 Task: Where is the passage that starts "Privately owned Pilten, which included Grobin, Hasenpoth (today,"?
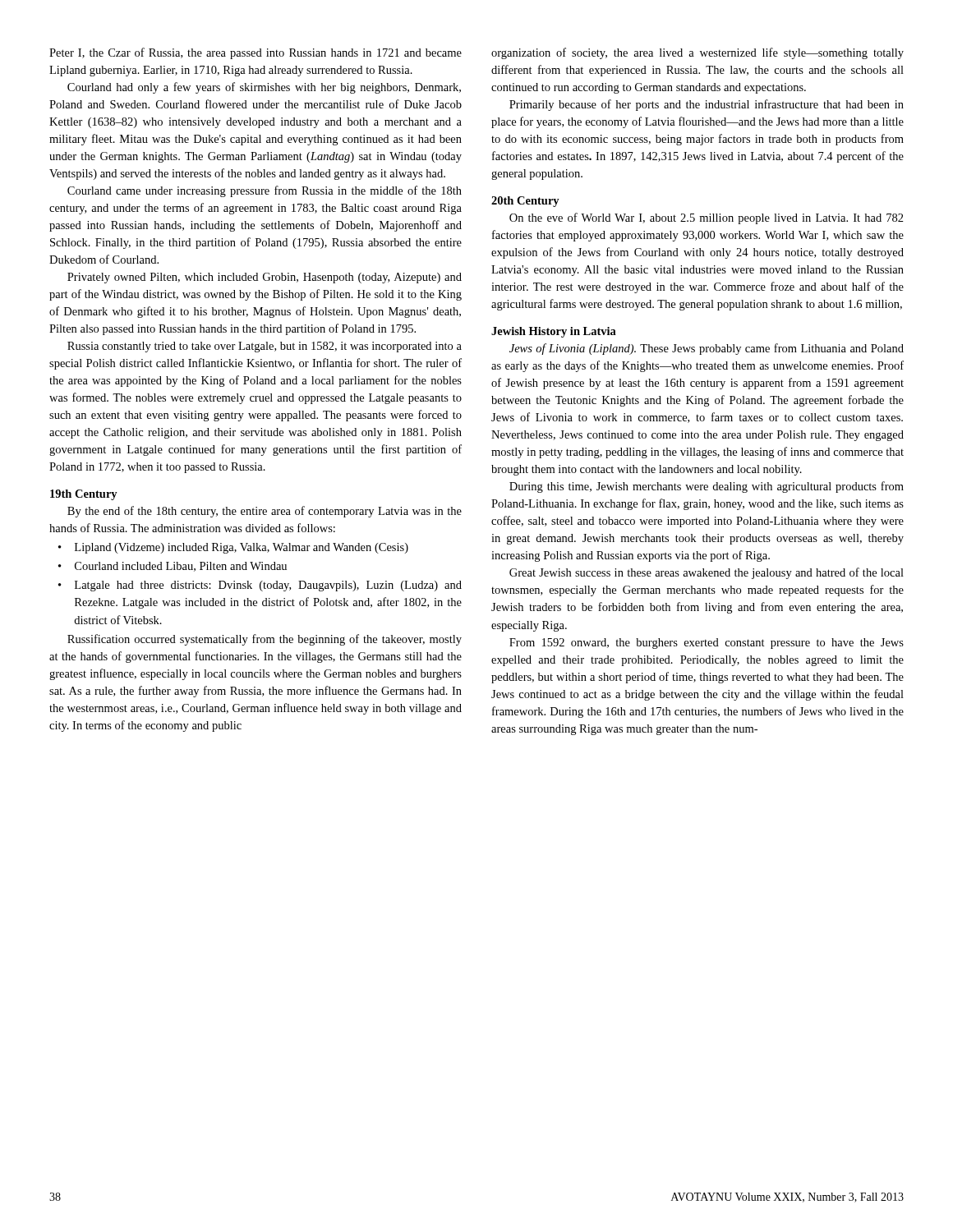(x=255, y=303)
